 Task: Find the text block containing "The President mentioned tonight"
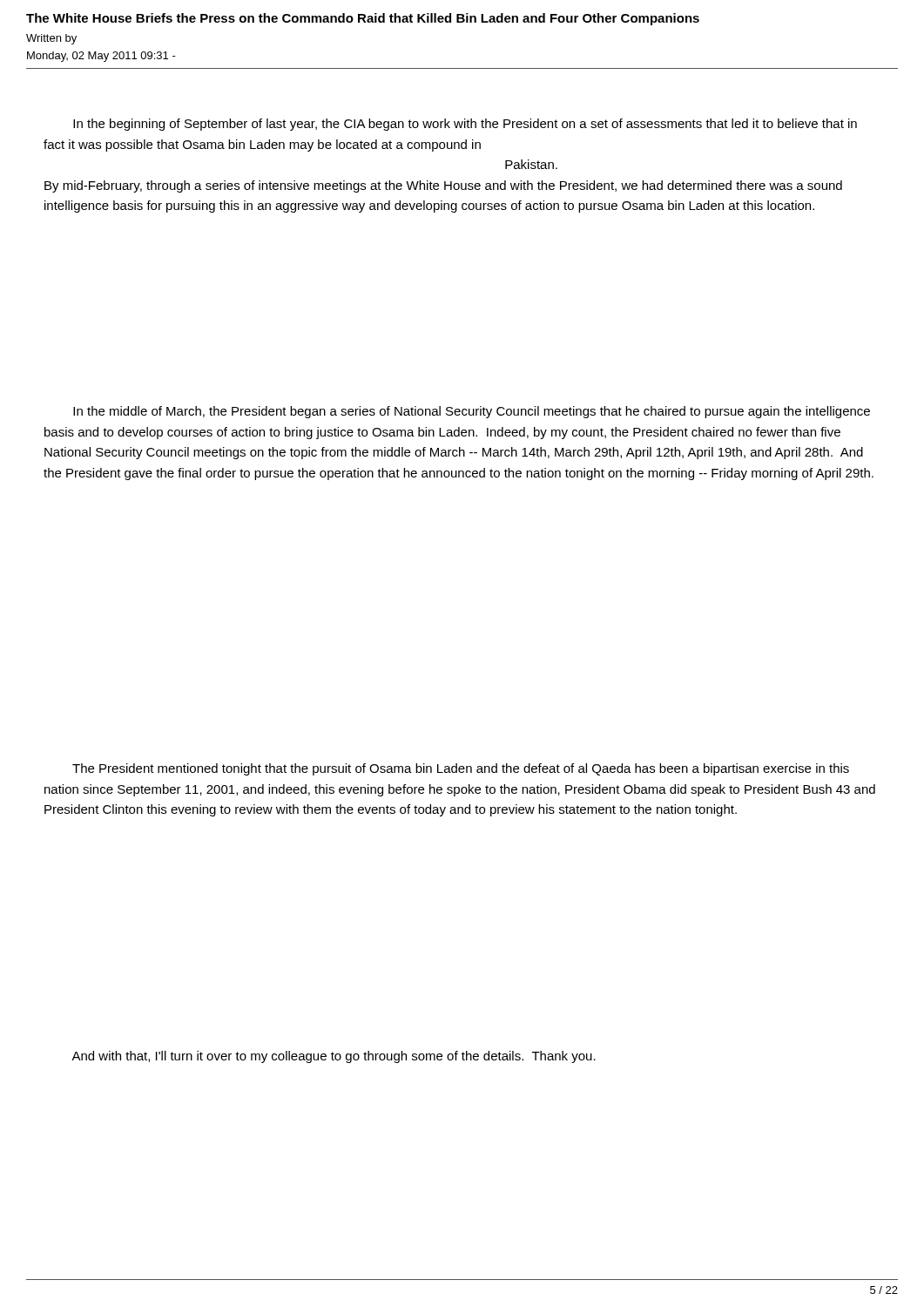tap(460, 789)
